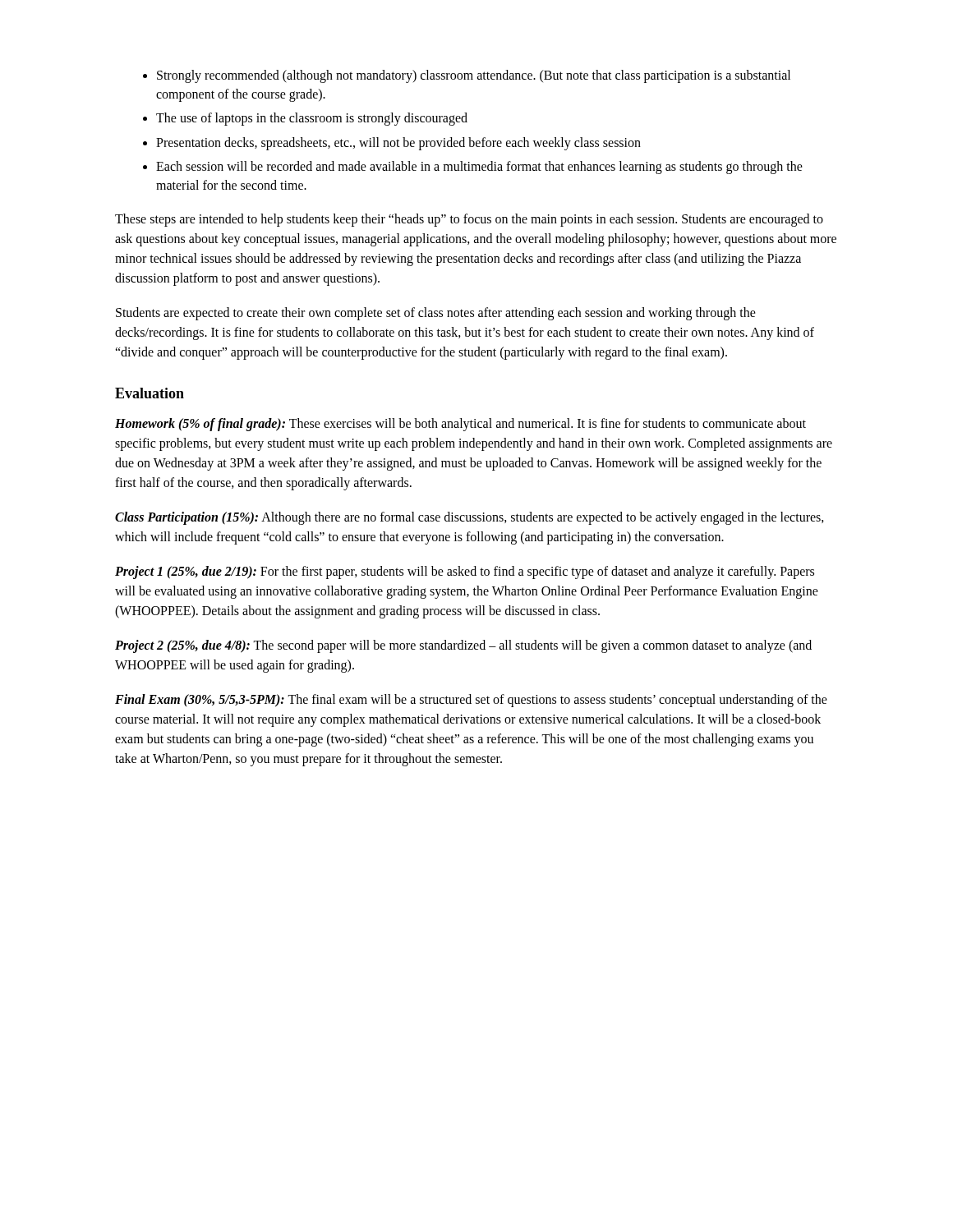Find the text starting "These steps are intended to"
This screenshot has height=1232, width=953.
click(476, 249)
